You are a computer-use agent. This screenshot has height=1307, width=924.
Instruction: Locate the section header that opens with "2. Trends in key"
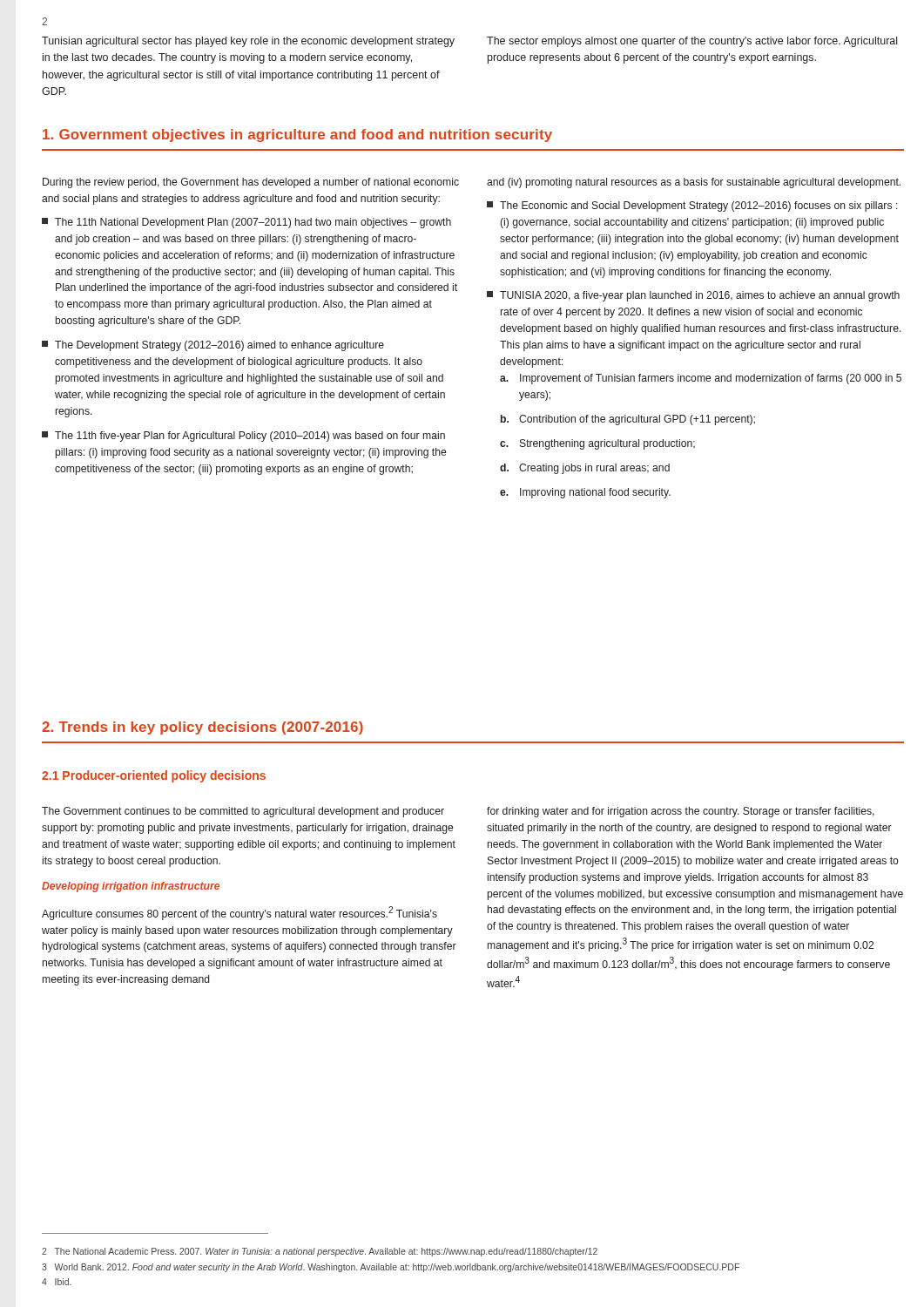point(473,731)
